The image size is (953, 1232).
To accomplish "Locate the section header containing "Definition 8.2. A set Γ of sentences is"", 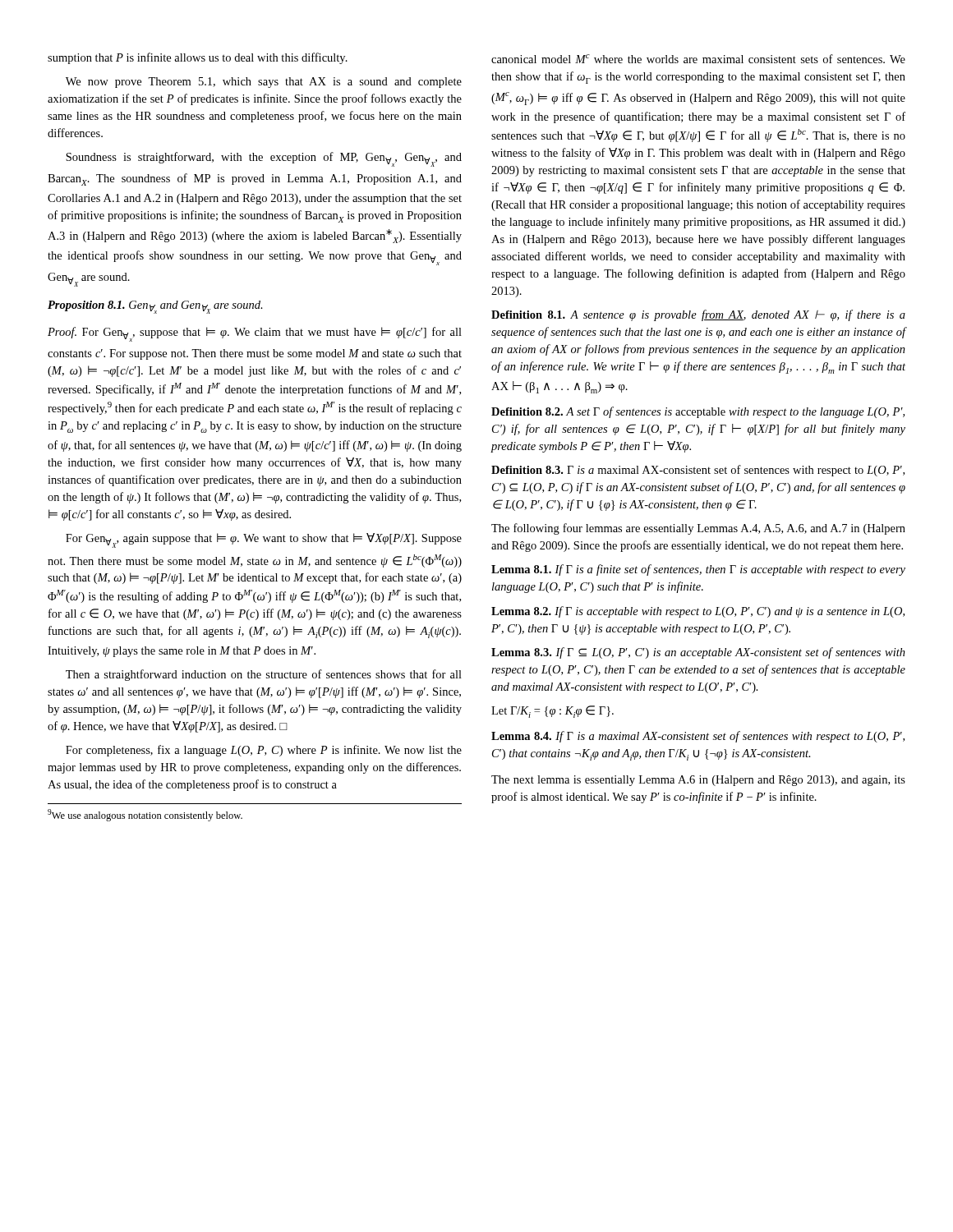I will (698, 429).
